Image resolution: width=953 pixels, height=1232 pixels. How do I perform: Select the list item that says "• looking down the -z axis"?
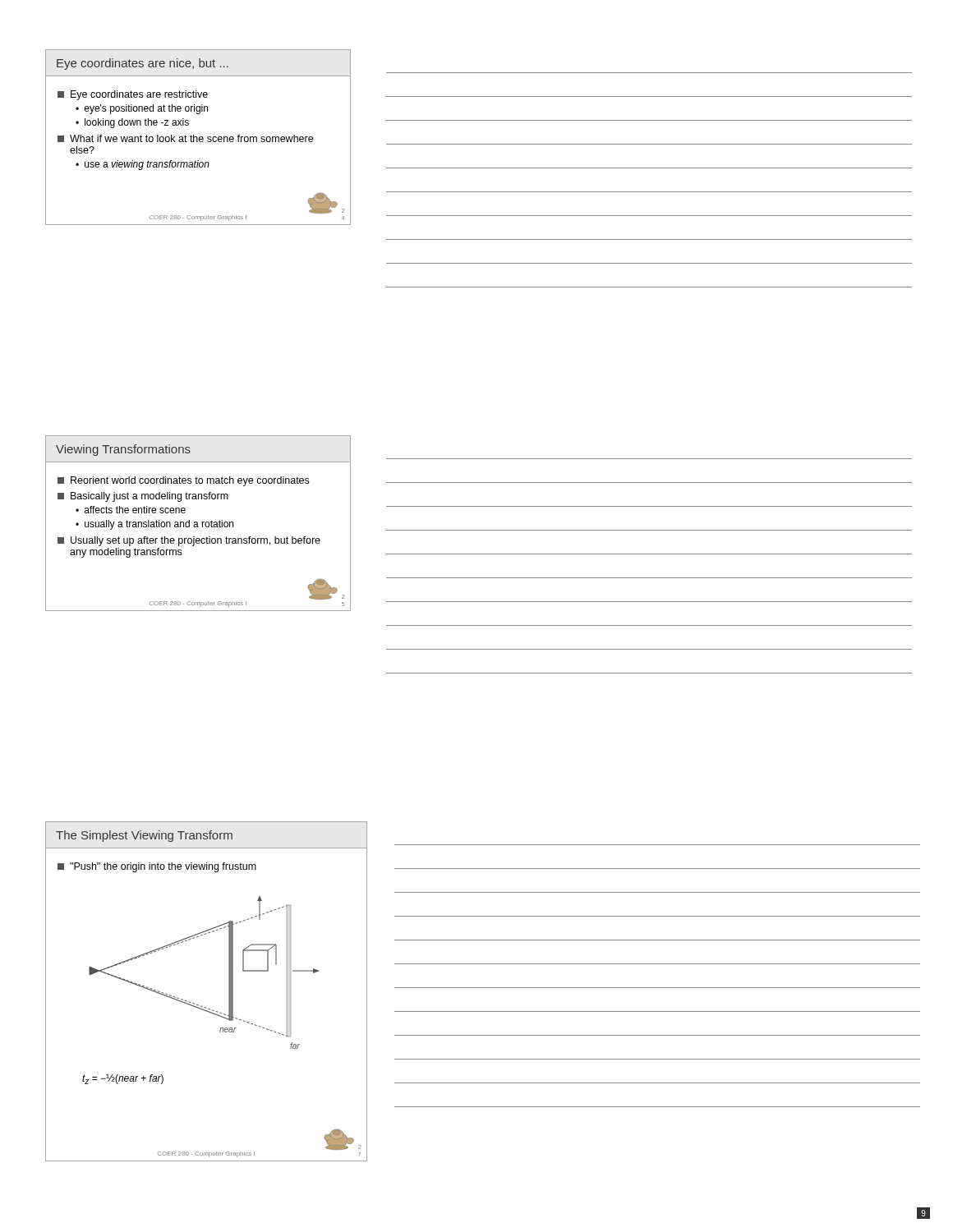click(132, 123)
